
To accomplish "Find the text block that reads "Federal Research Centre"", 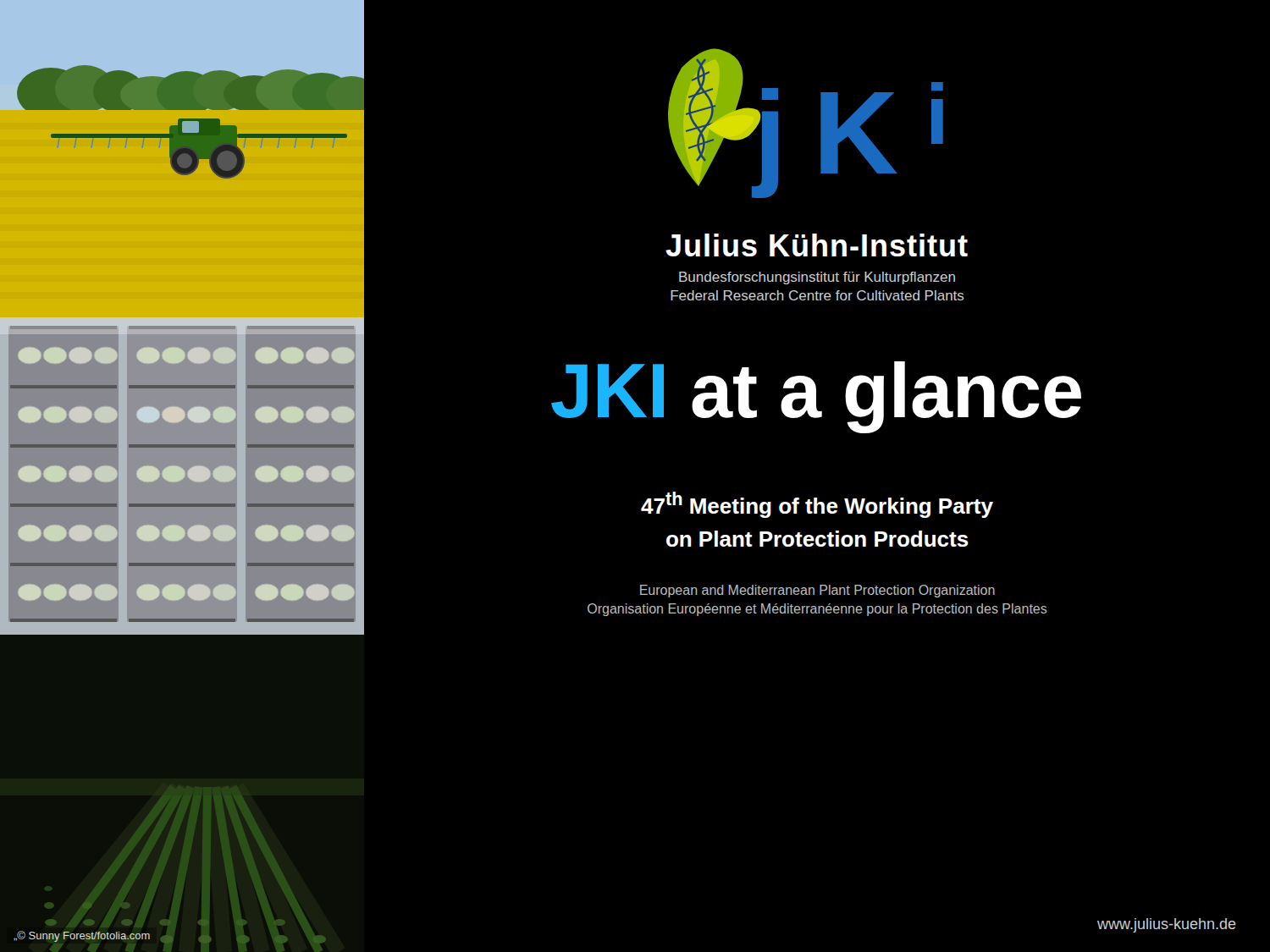I will [817, 296].
